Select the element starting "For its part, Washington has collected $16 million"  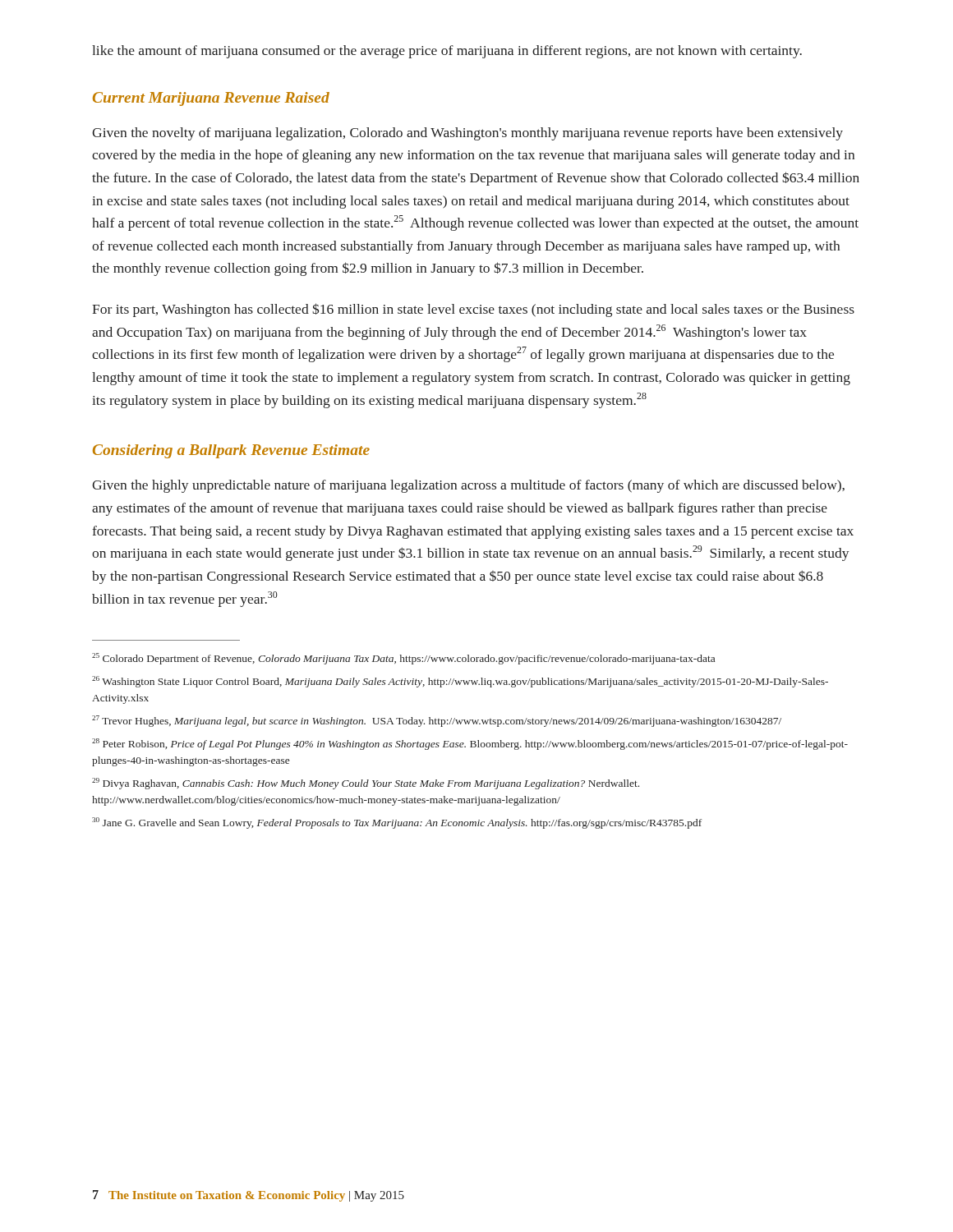pyautogui.click(x=473, y=354)
